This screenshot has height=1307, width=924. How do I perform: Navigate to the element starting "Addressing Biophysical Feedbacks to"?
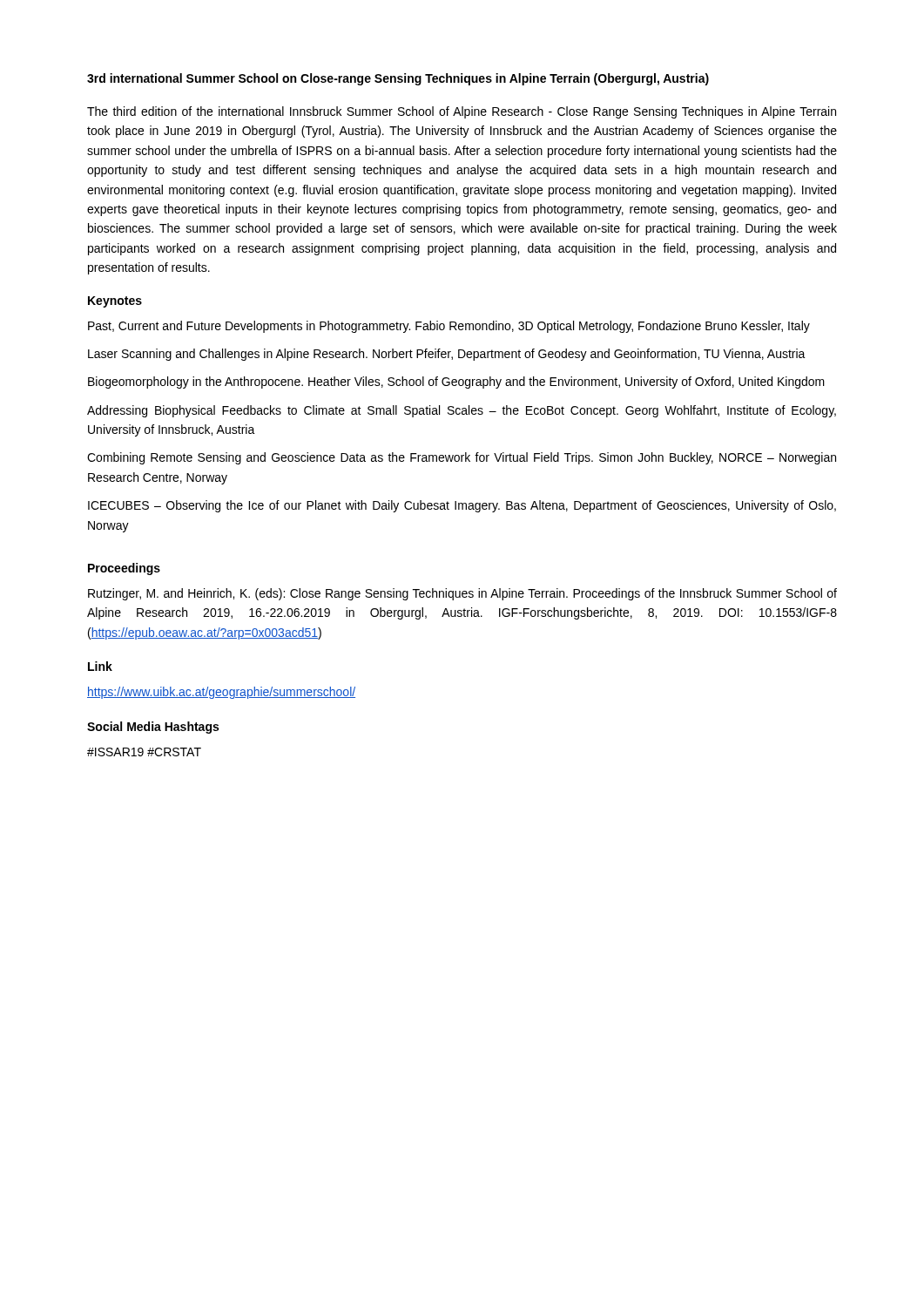pos(462,420)
